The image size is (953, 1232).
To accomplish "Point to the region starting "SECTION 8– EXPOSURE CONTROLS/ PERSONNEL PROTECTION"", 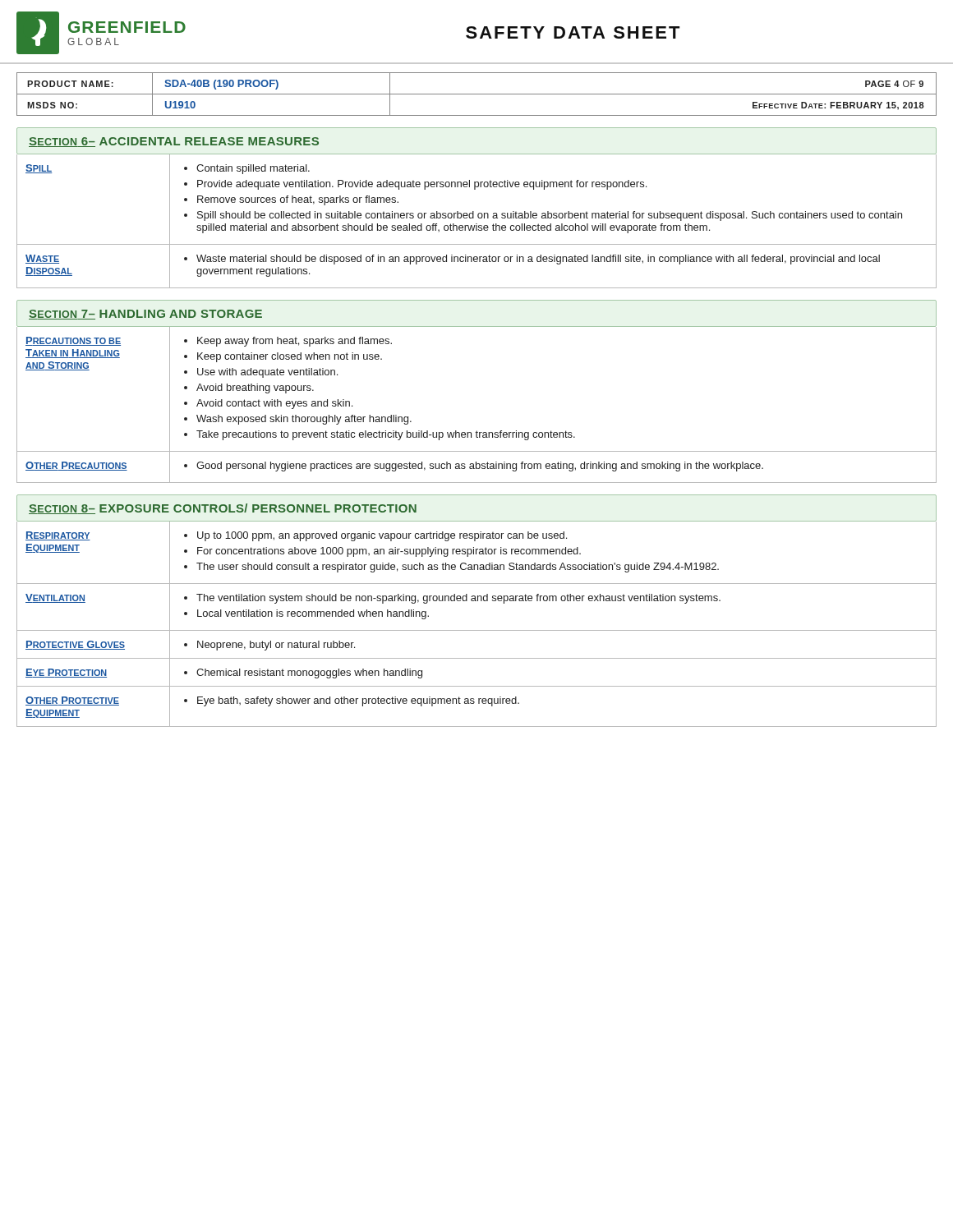I will click(223, 508).
